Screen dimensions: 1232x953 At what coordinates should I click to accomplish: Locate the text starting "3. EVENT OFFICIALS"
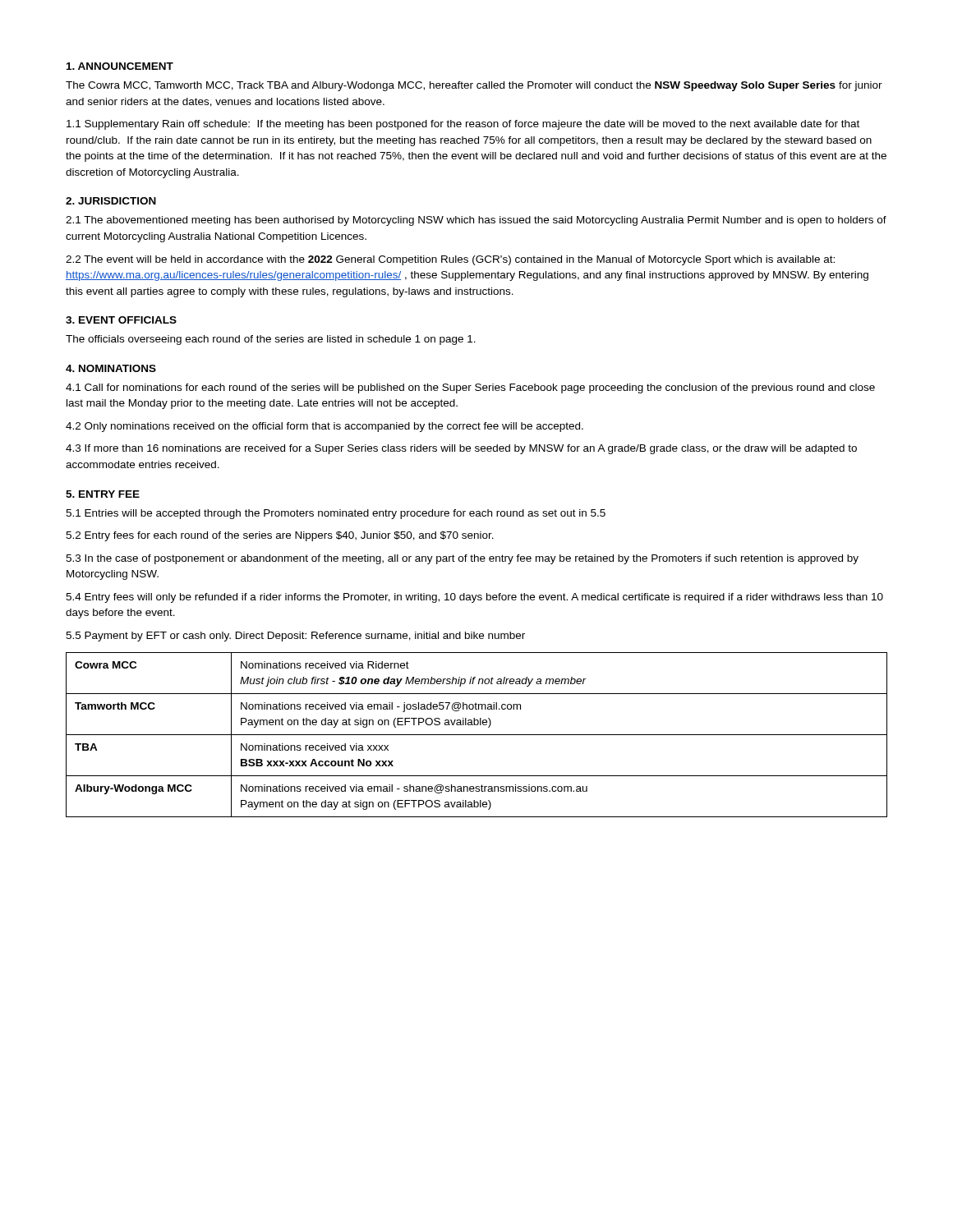point(121,320)
